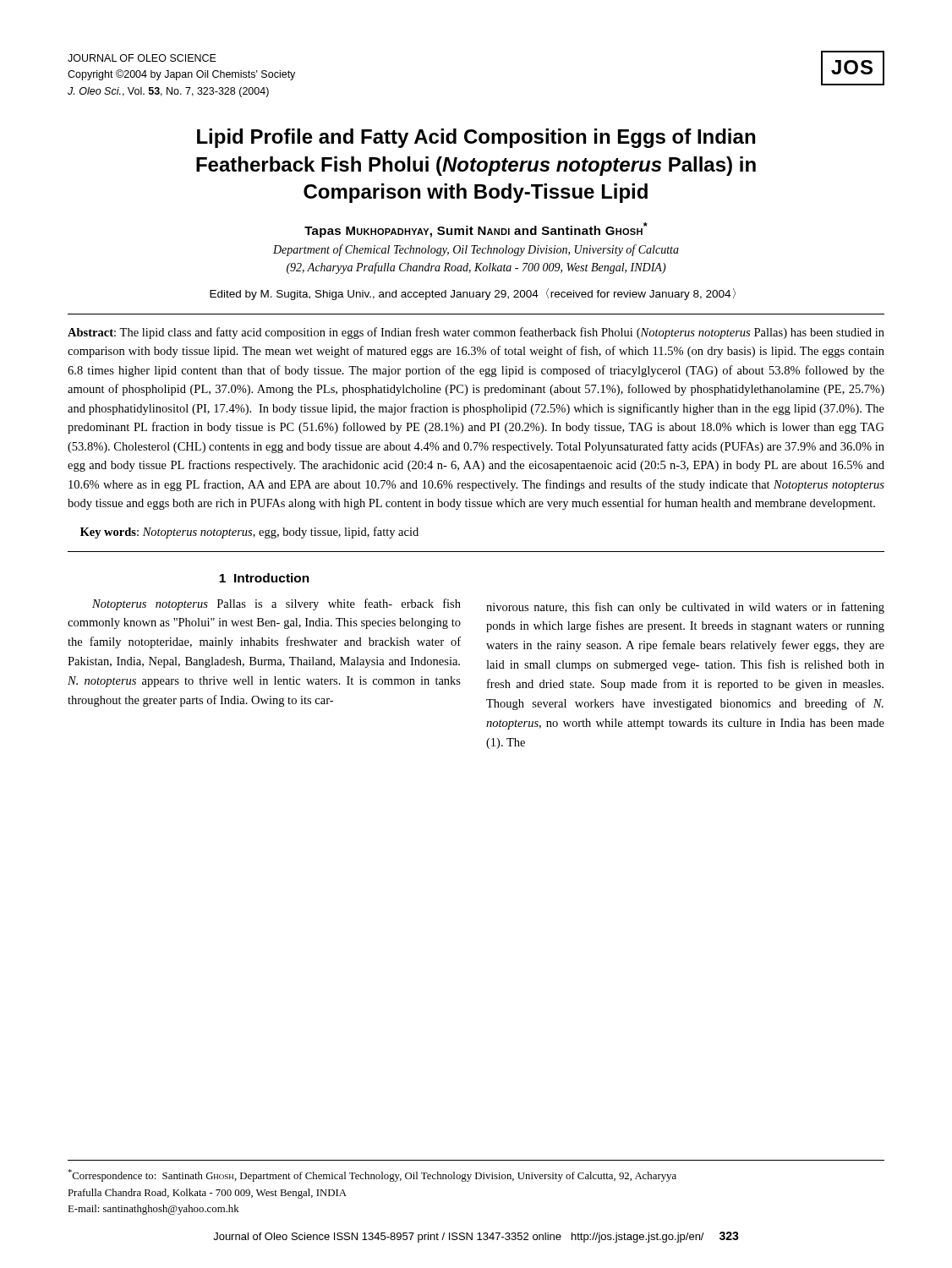Select the logo
Viewport: 952px width, 1268px height.
pyautogui.click(x=853, y=68)
